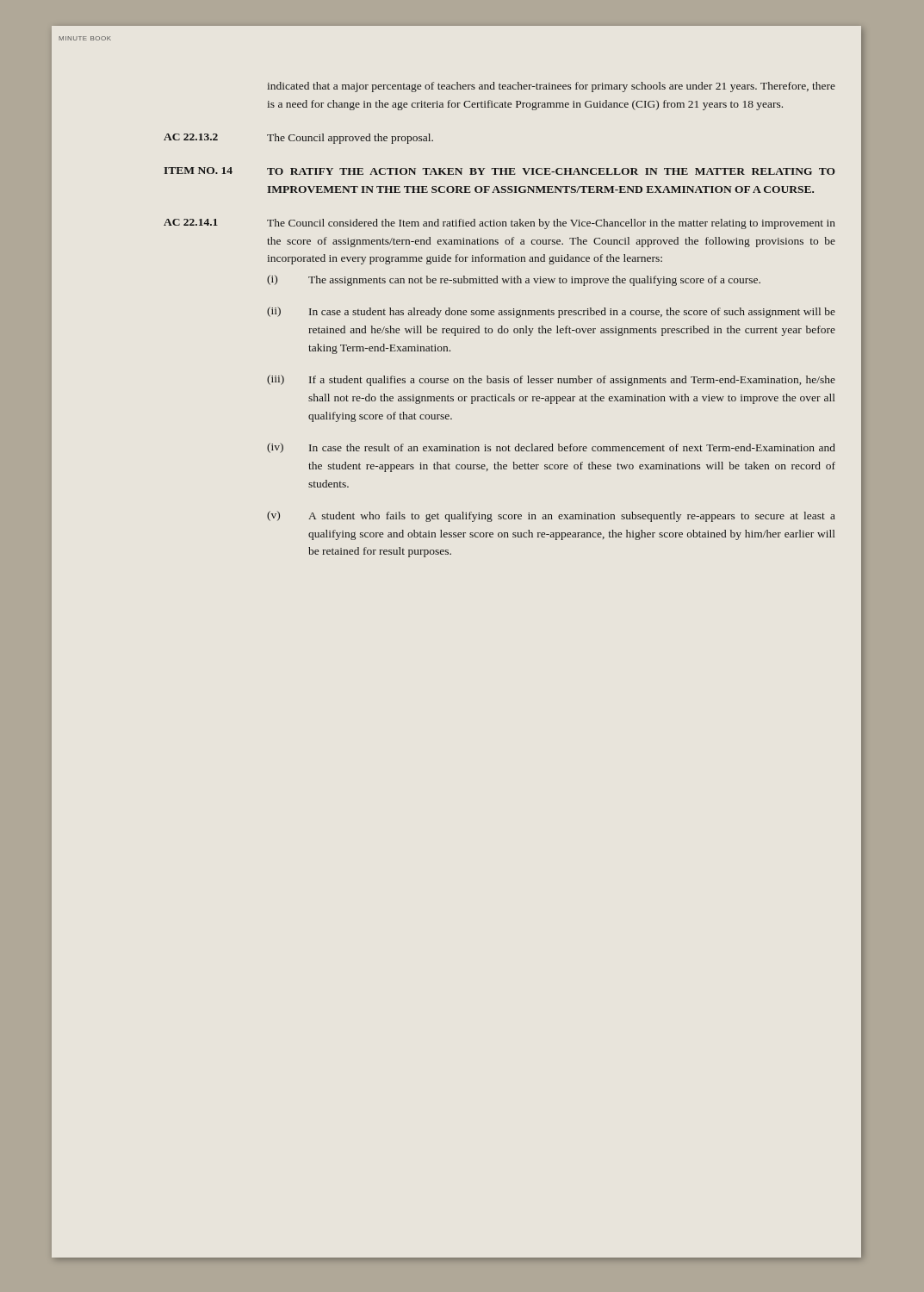Find the title that reads "TO RATIFY THE ACTION TAKEN BY THE"
The width and height of the screenshot is (924, 1292).
tap(551, 180)
